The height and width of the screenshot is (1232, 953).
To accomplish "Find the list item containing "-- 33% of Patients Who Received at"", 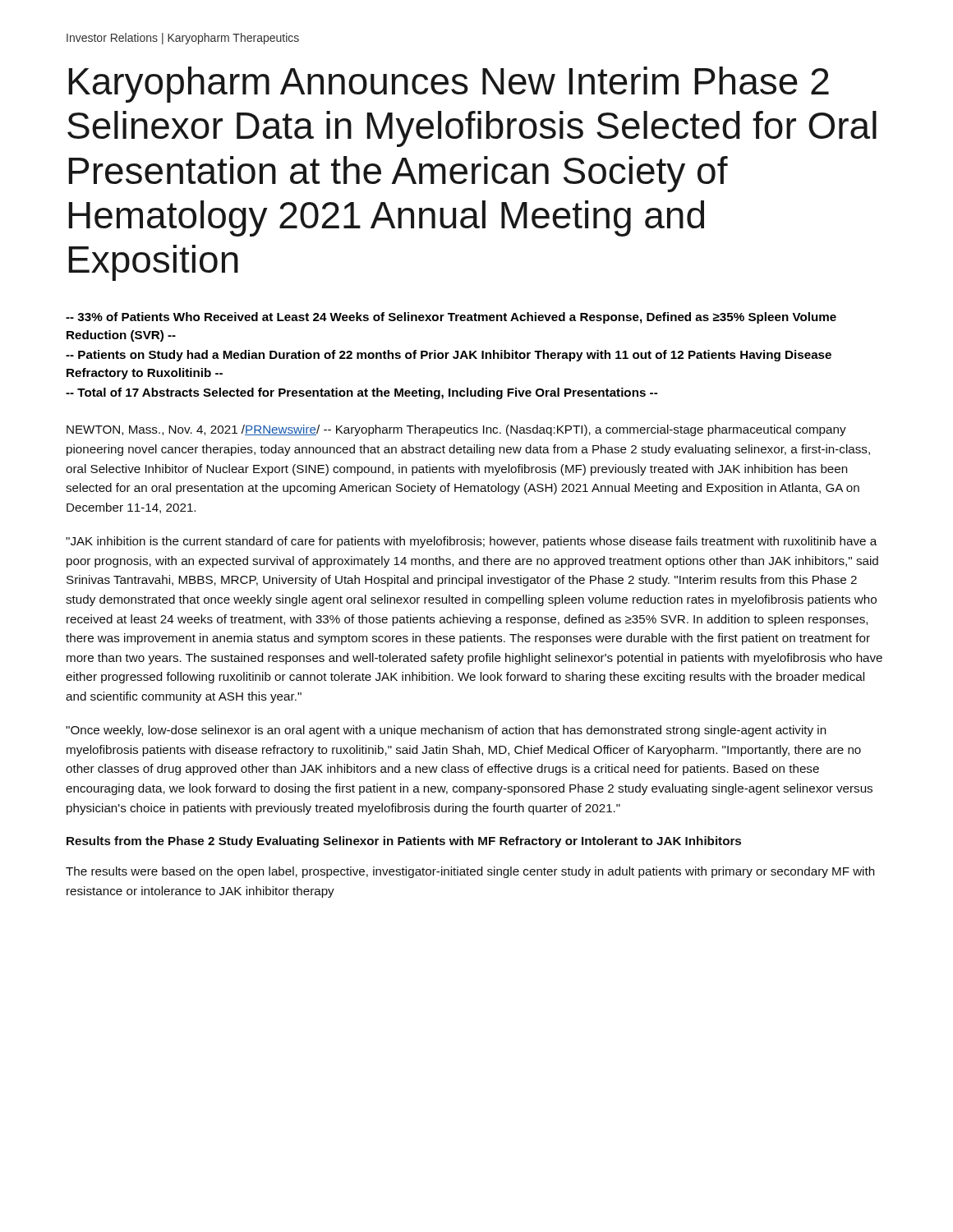I will (x=476, y=326).
